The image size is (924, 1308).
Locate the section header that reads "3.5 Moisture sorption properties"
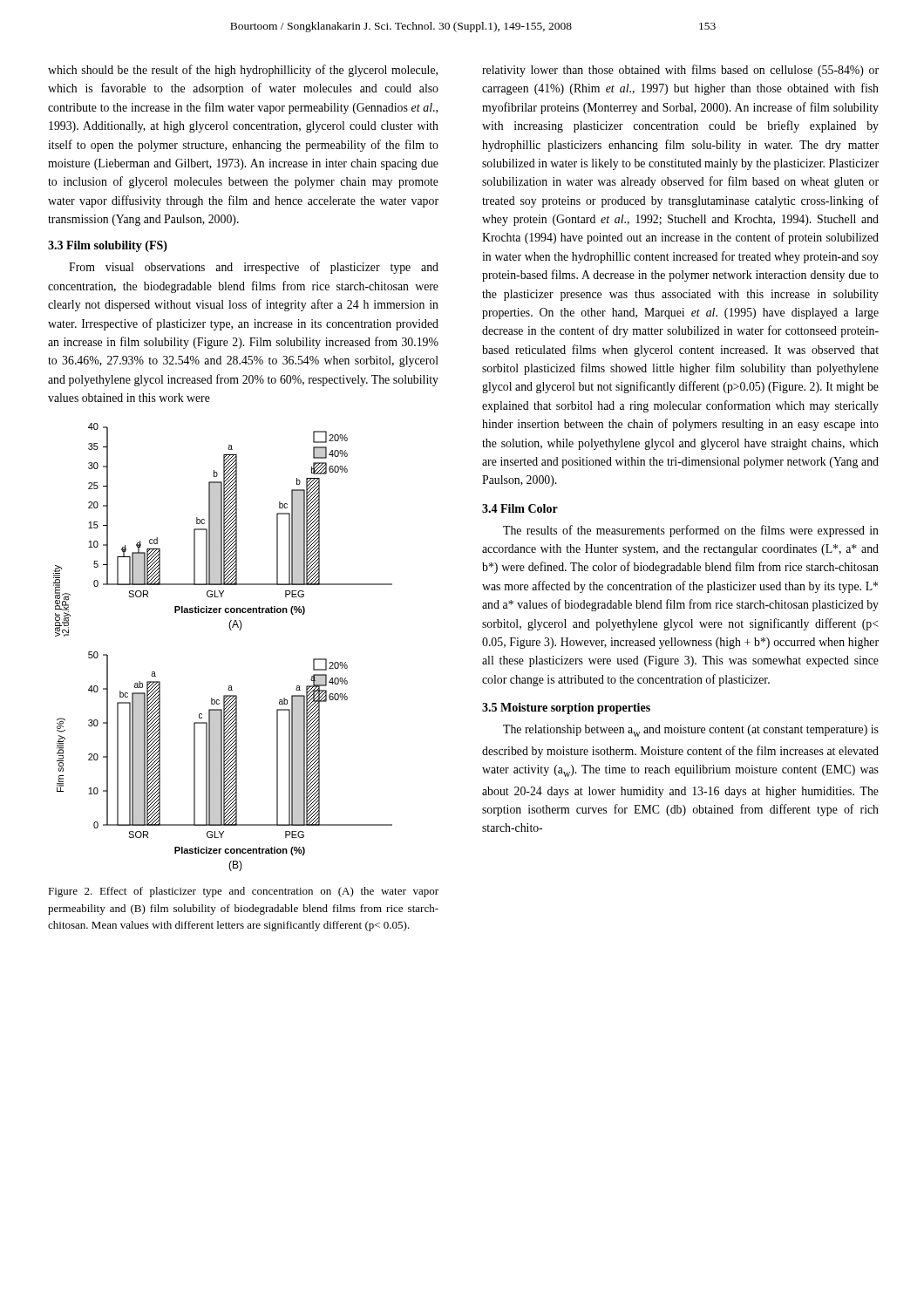point(566,708)
